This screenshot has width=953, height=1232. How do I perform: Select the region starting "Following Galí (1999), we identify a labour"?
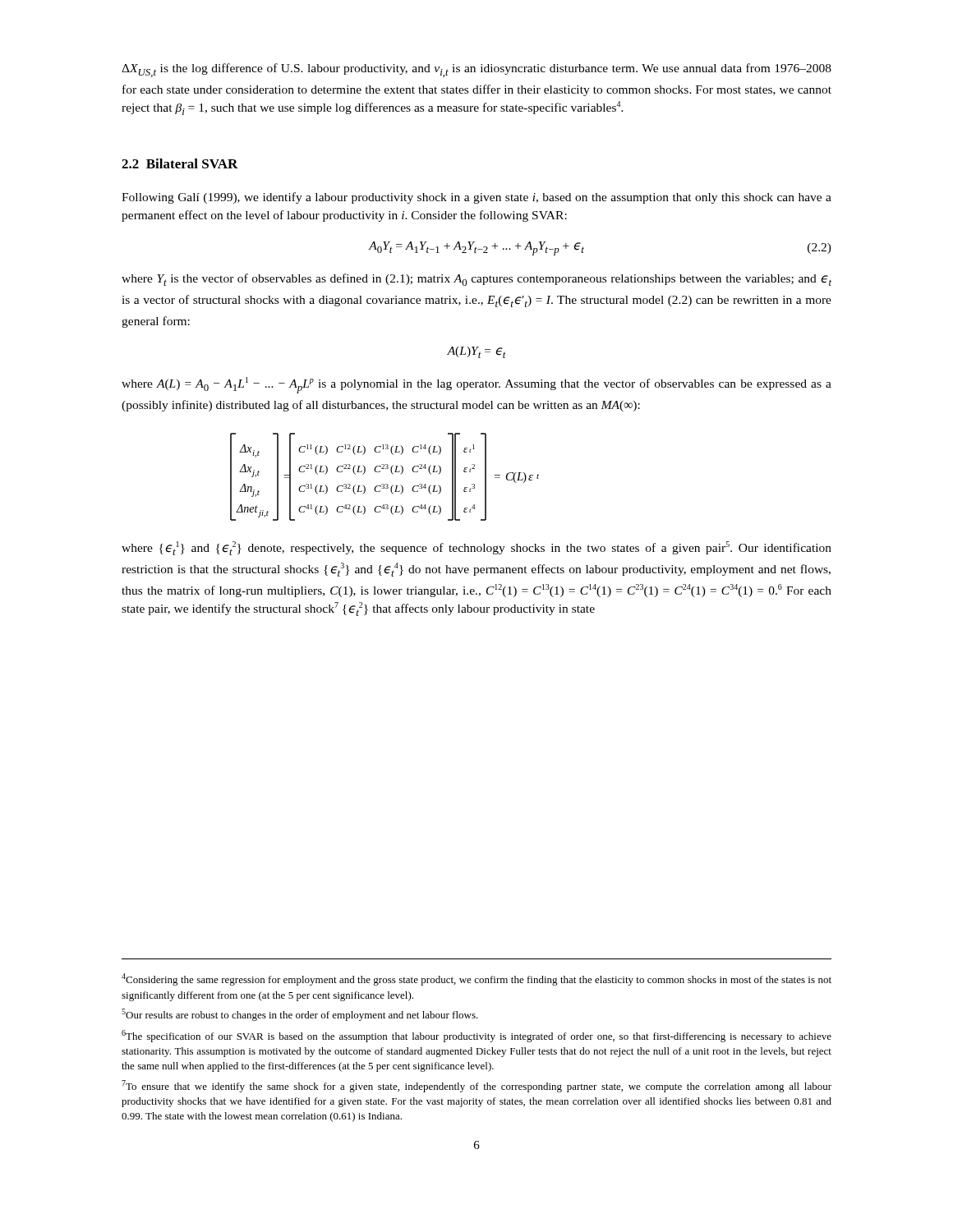476,206
